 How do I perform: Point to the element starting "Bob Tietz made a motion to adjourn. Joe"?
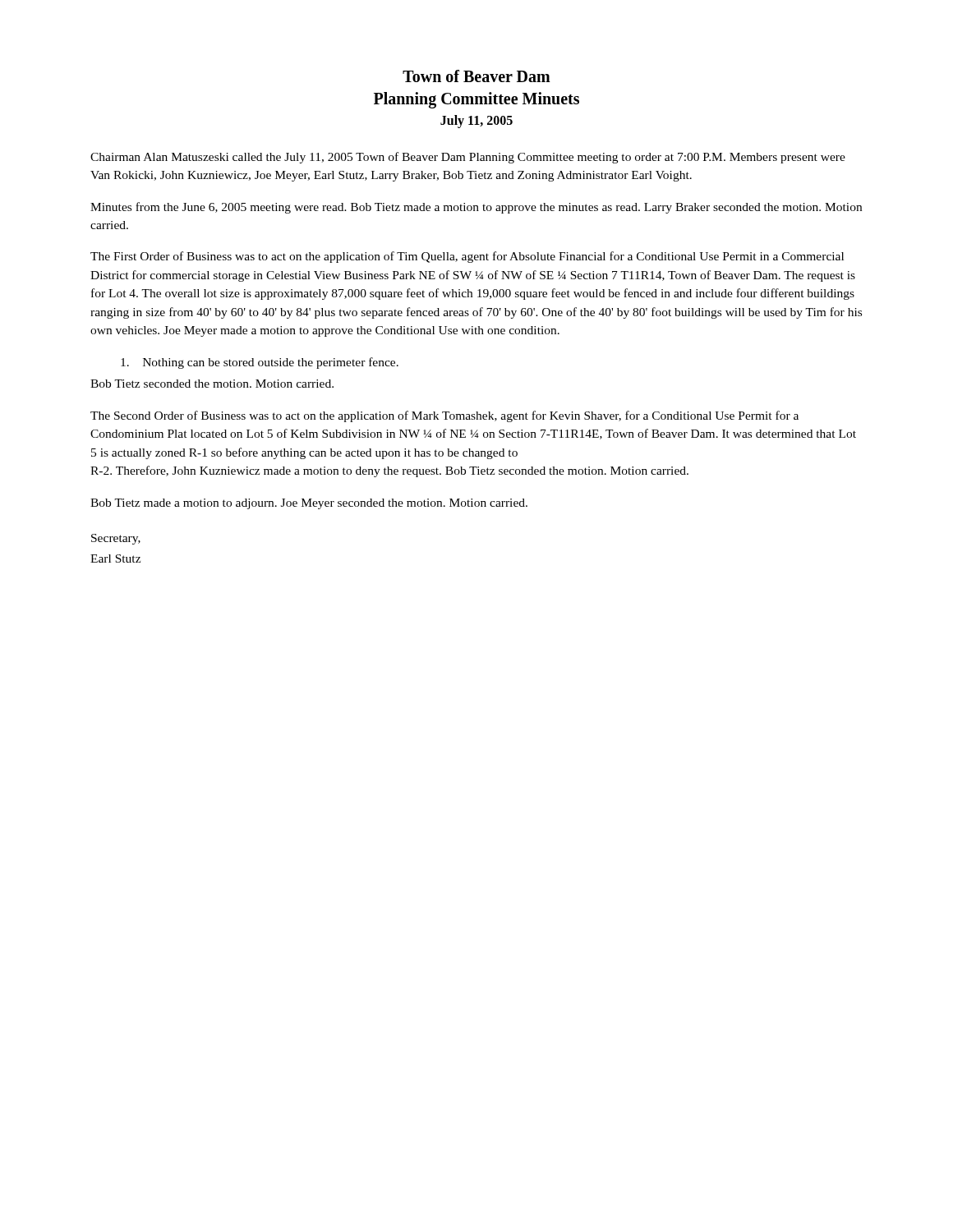tap(476, 503)
